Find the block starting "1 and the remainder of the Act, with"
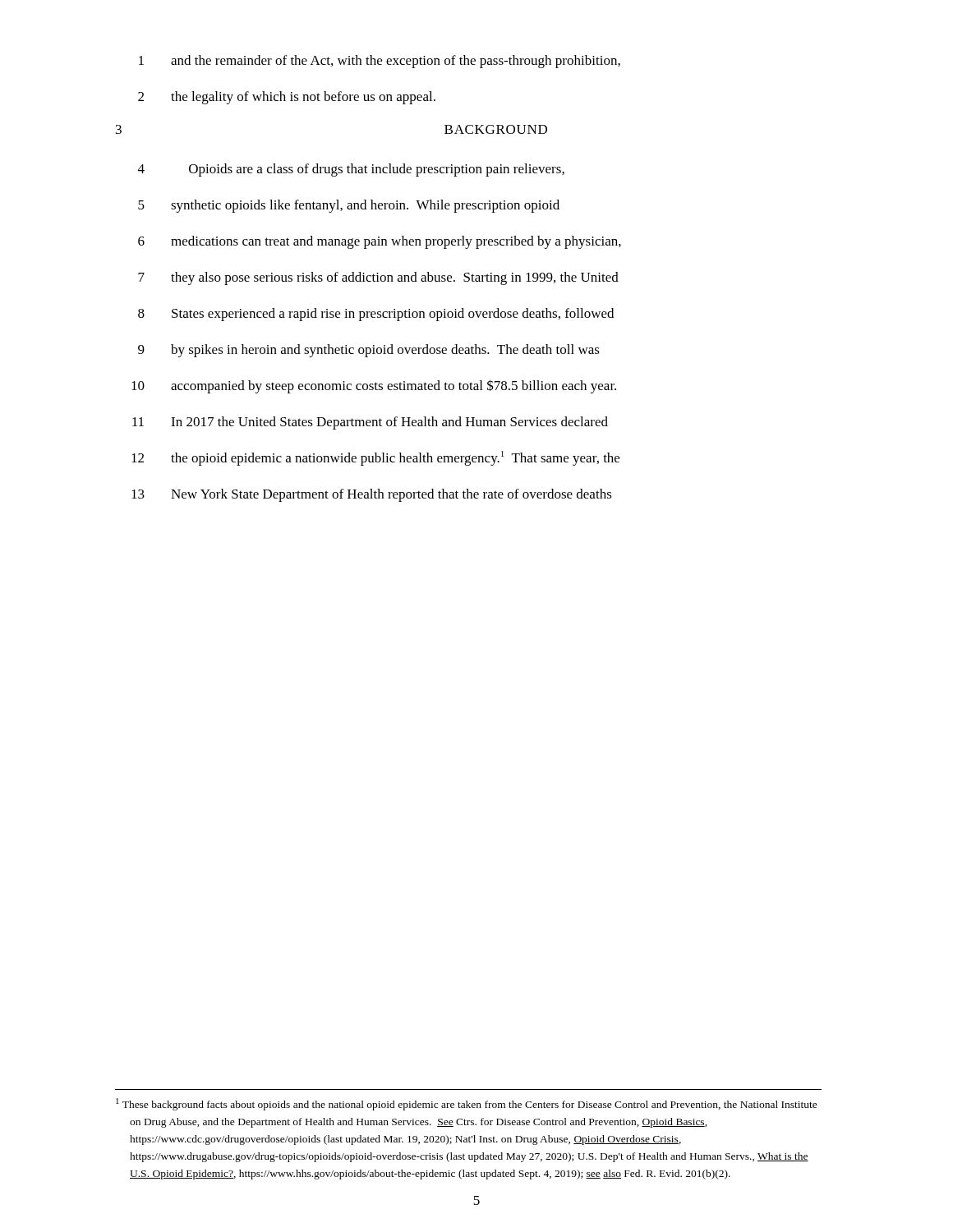The height and width of the screenshot is (1232, 953). coord(468,60)
